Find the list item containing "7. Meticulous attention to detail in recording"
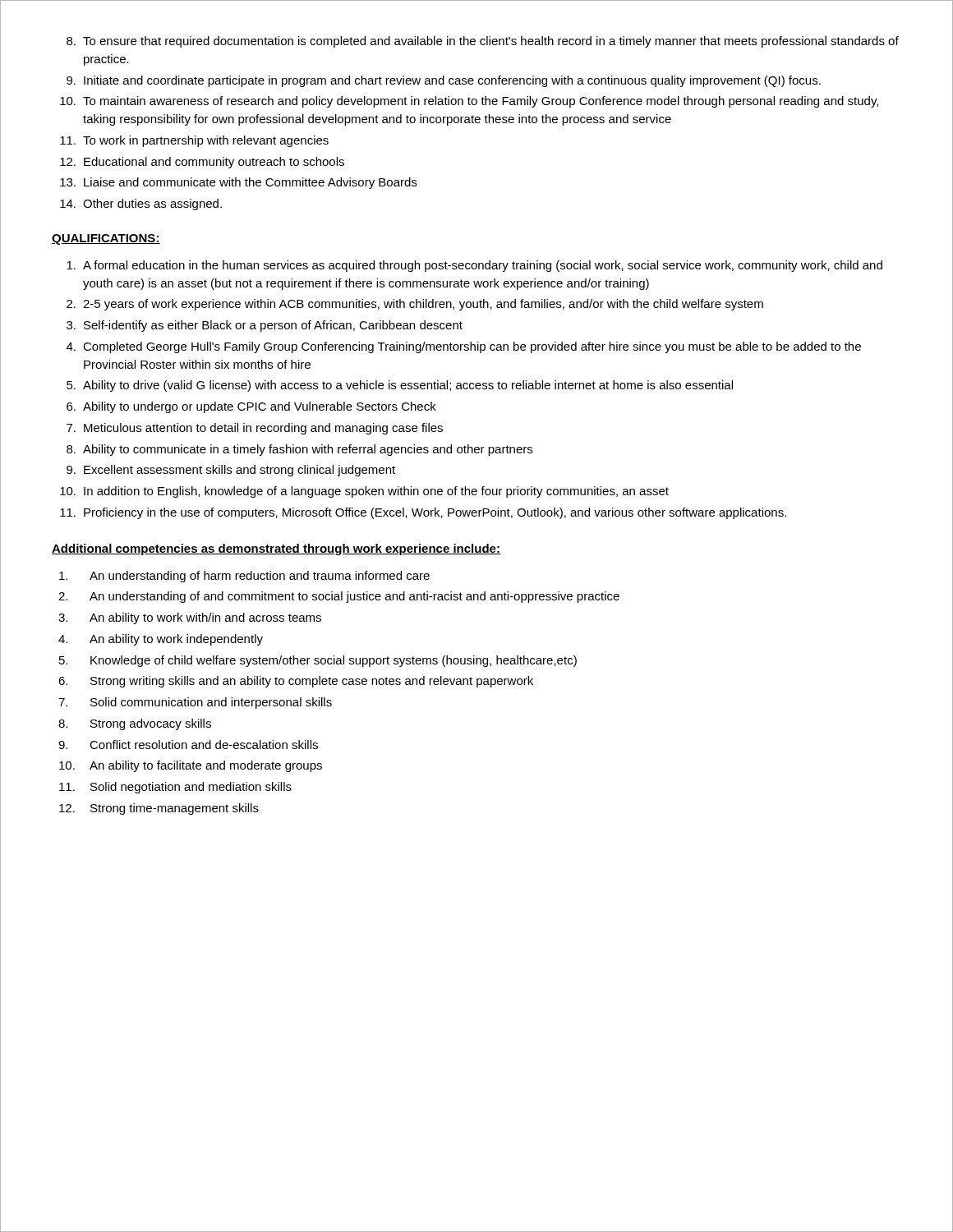 255,429
